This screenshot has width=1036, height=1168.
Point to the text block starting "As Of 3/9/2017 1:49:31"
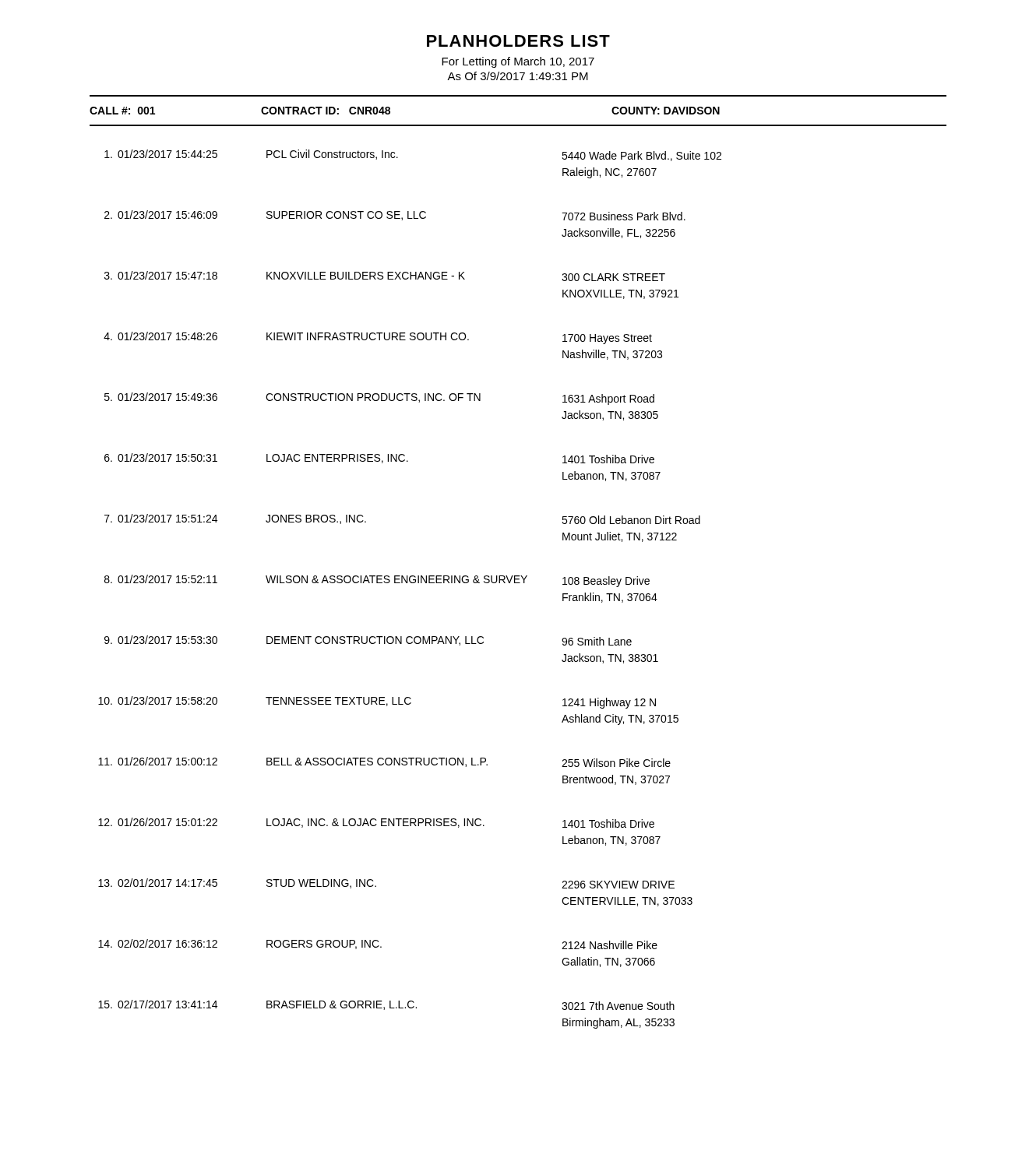[518, 76]
